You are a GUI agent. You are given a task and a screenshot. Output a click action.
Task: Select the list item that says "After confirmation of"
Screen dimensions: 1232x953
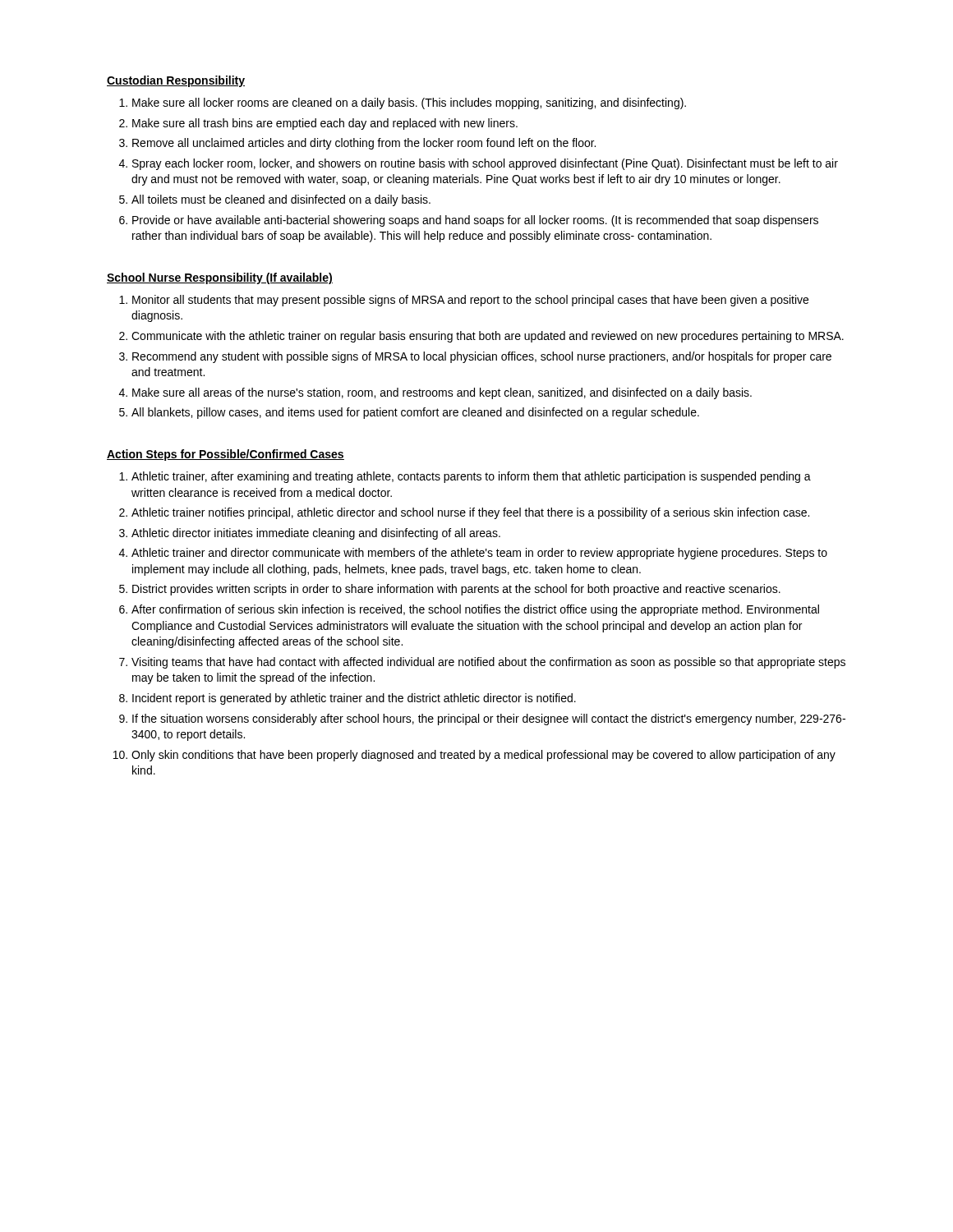tap(489, 626)
